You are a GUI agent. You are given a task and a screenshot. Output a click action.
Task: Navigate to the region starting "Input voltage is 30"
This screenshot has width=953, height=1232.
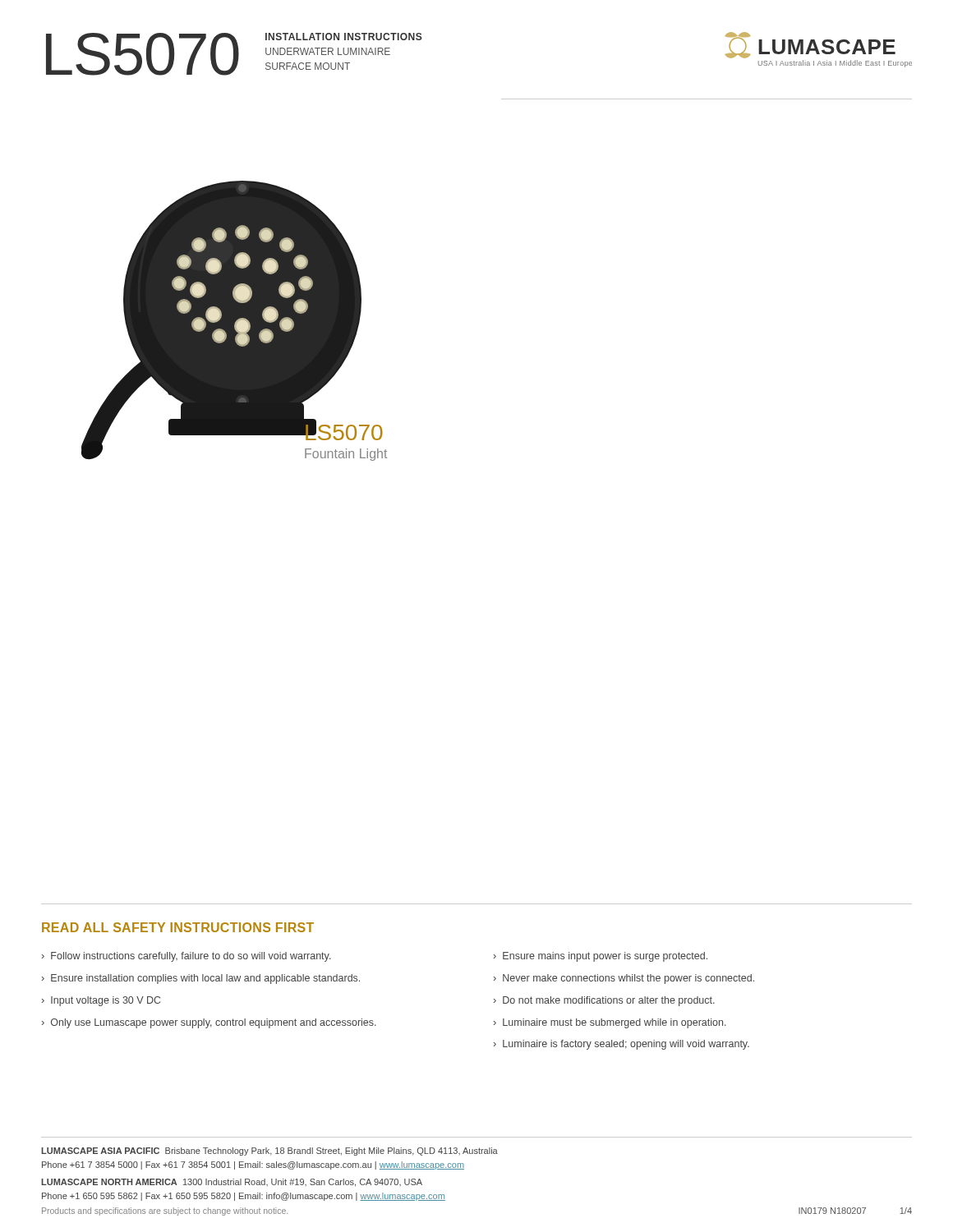click(x=106, y=1000)
